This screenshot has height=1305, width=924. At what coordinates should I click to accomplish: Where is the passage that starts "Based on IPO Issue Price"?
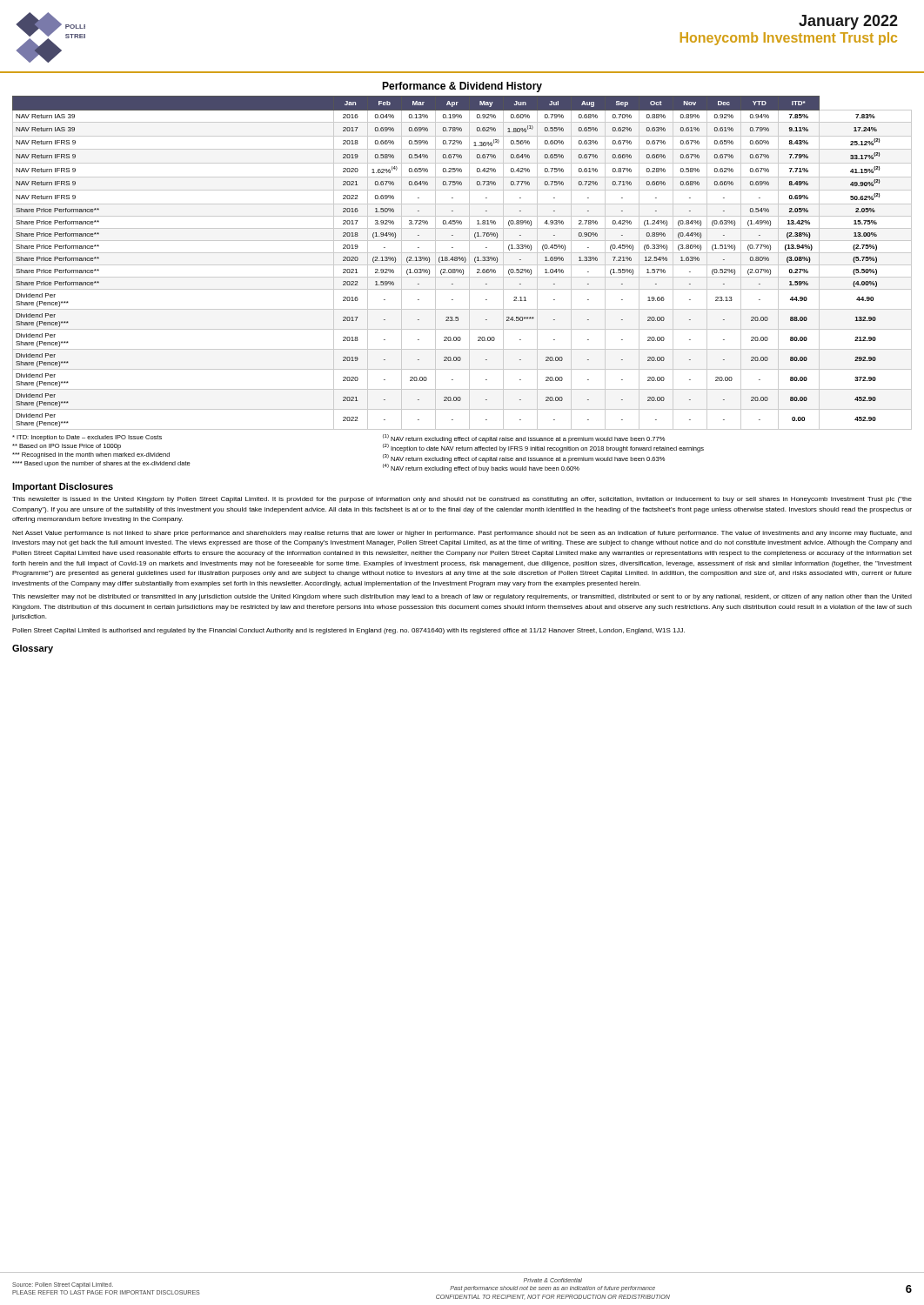(67, 446)
